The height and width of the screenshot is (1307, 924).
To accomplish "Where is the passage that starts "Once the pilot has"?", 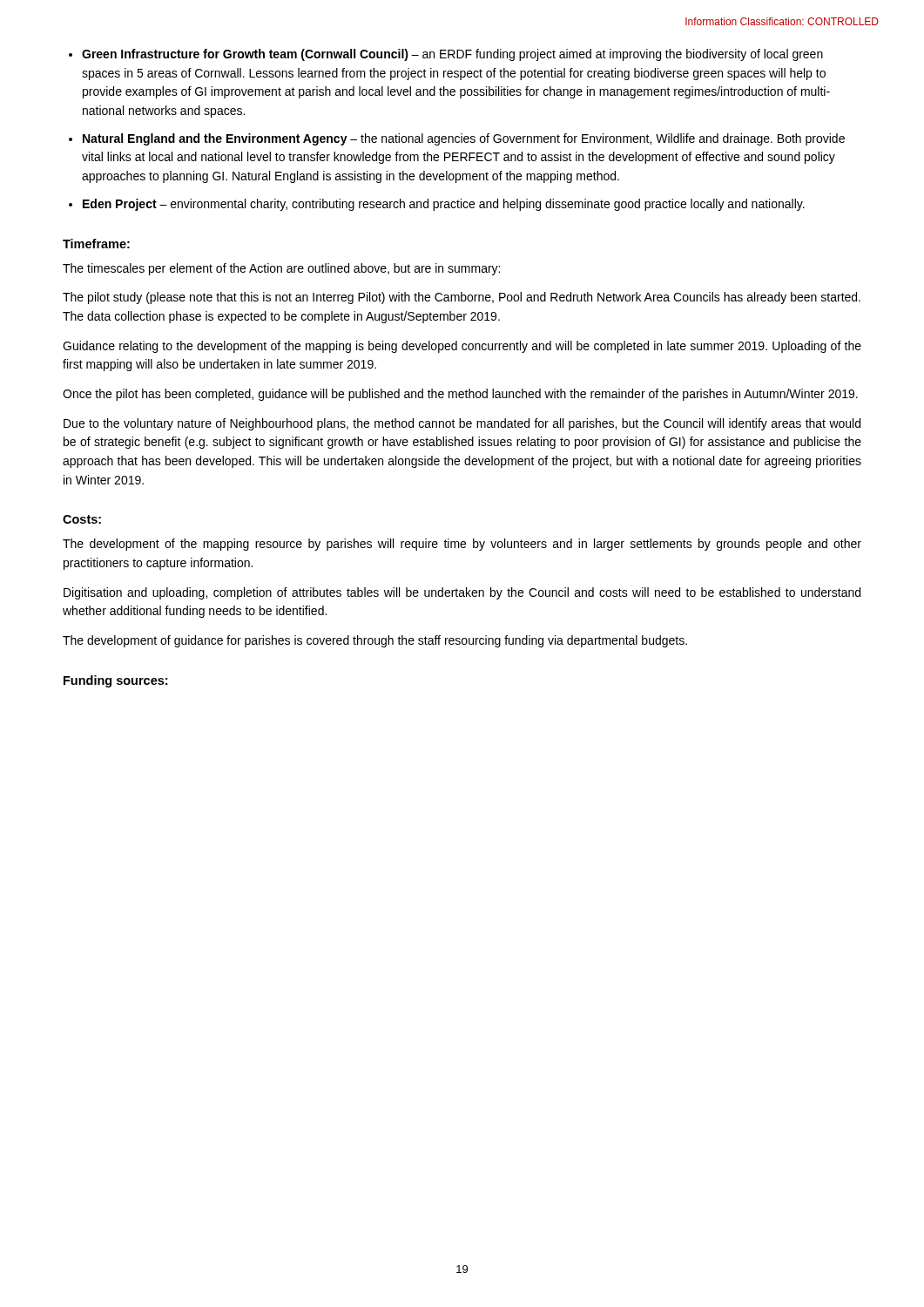I will tap(461, 394).
